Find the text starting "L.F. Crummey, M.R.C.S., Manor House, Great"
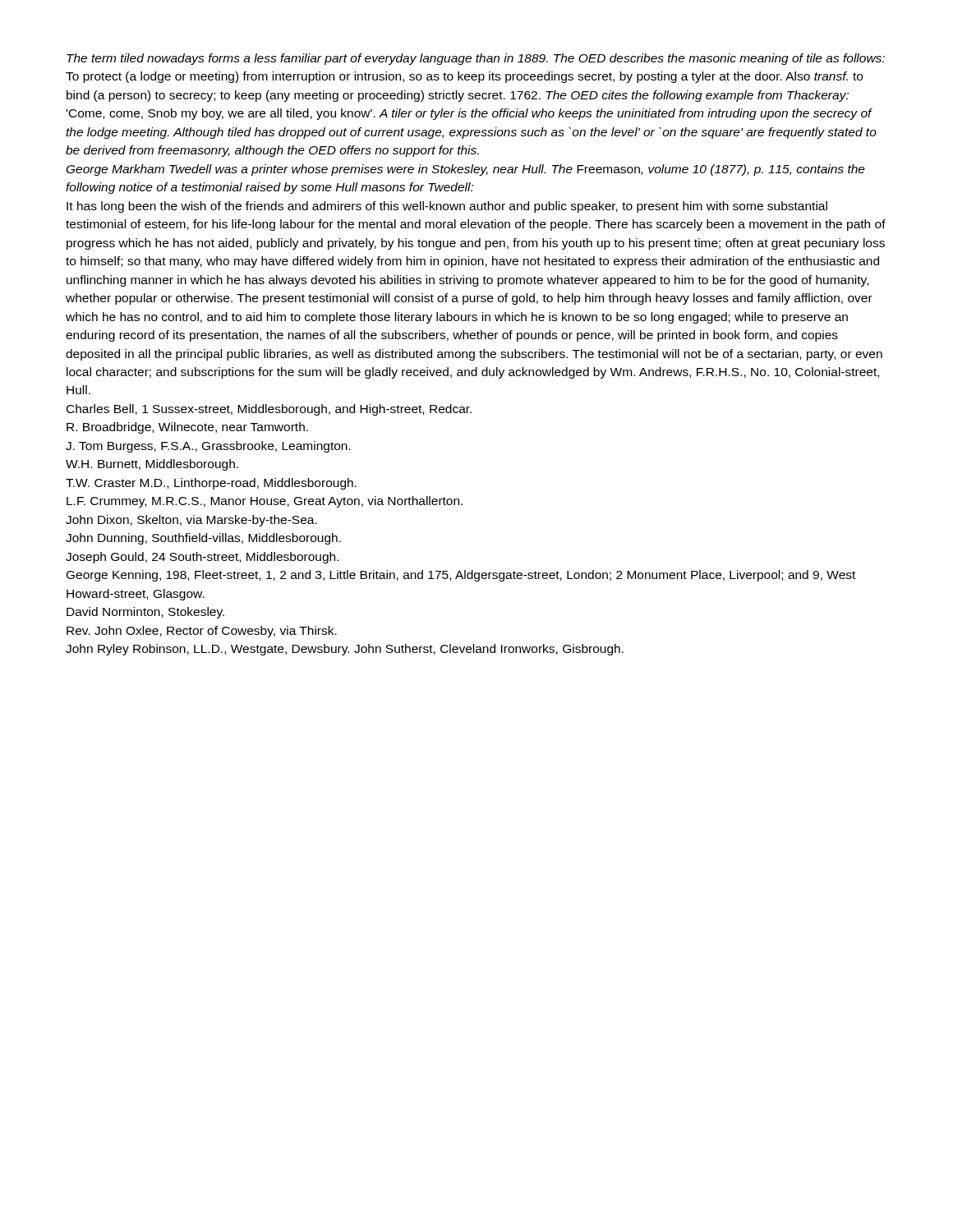 [265, 502]
